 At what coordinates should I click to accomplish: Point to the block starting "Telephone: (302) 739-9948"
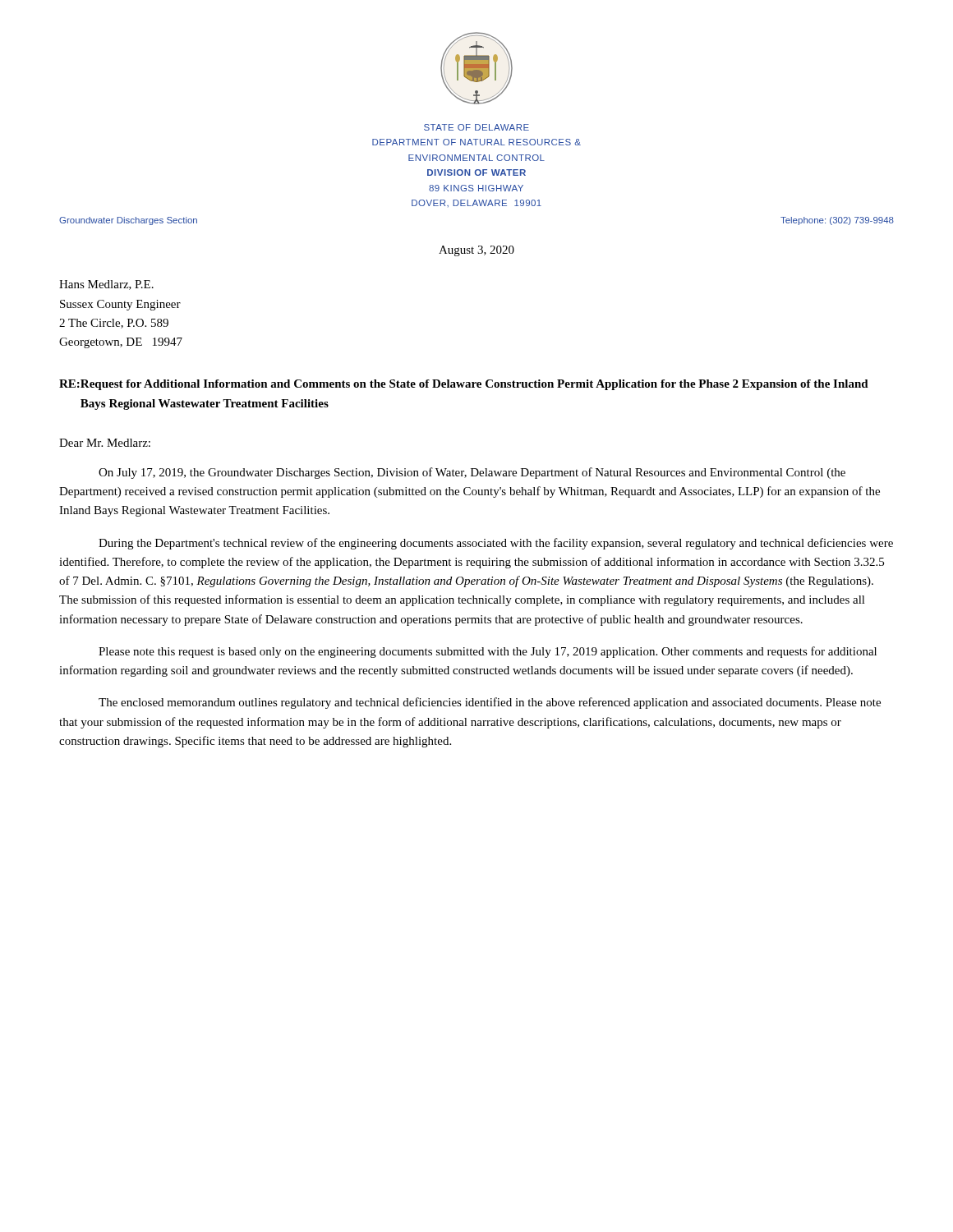[837, 220]
